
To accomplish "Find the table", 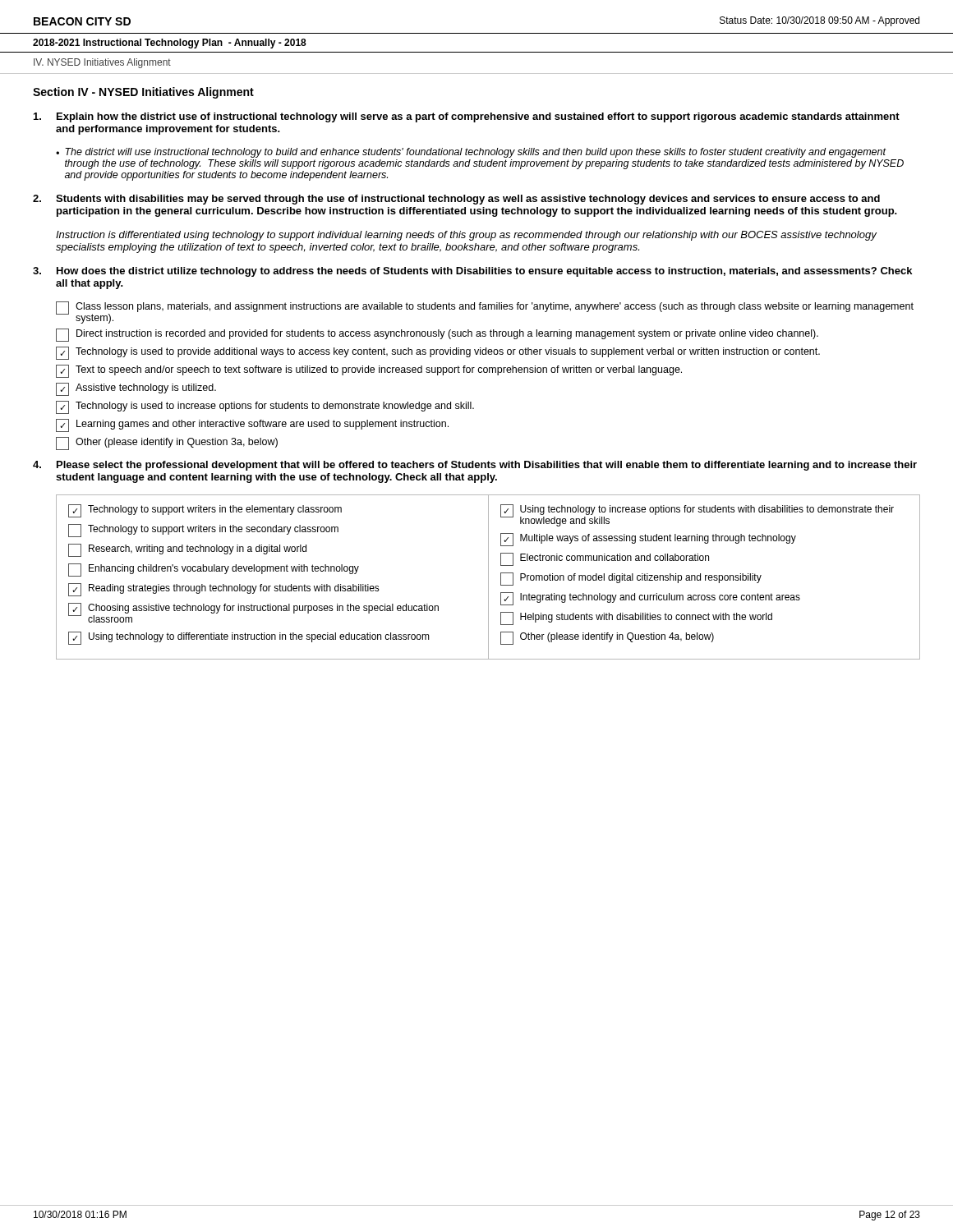I will [x=488, y=577].
